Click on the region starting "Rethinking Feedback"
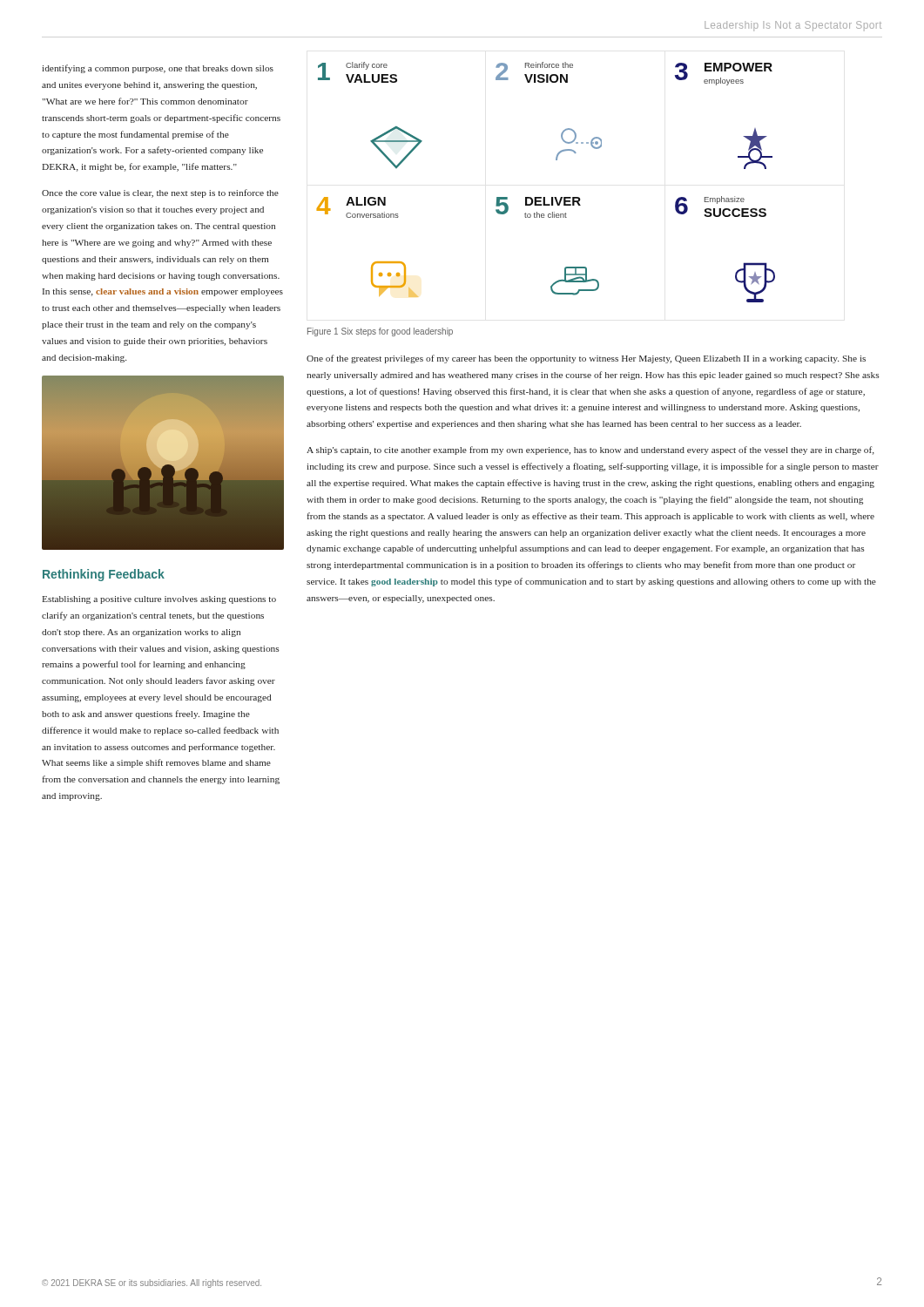 [103, 574]
